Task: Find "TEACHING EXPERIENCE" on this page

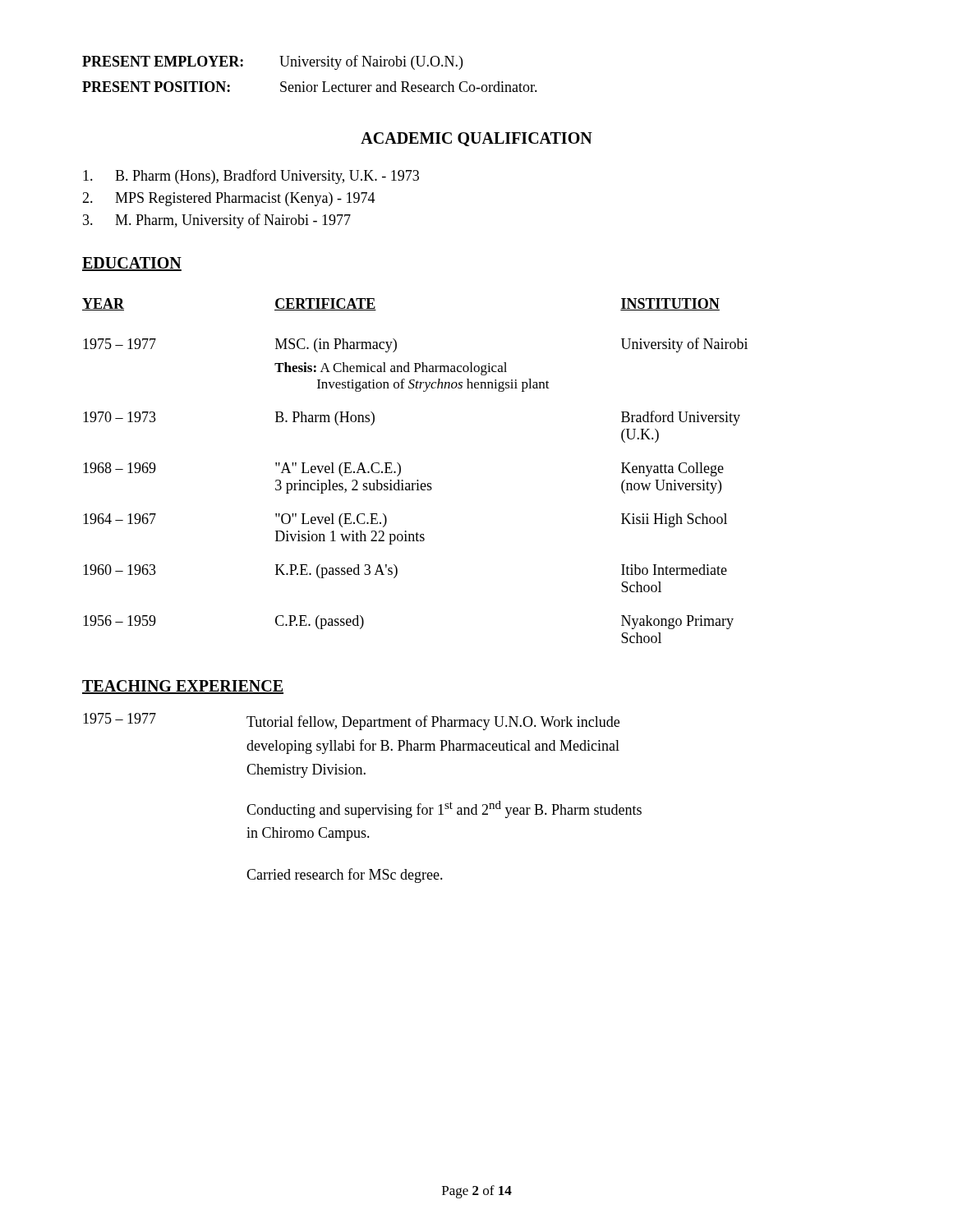Action: pyautogui.click(x=183, y=686)
